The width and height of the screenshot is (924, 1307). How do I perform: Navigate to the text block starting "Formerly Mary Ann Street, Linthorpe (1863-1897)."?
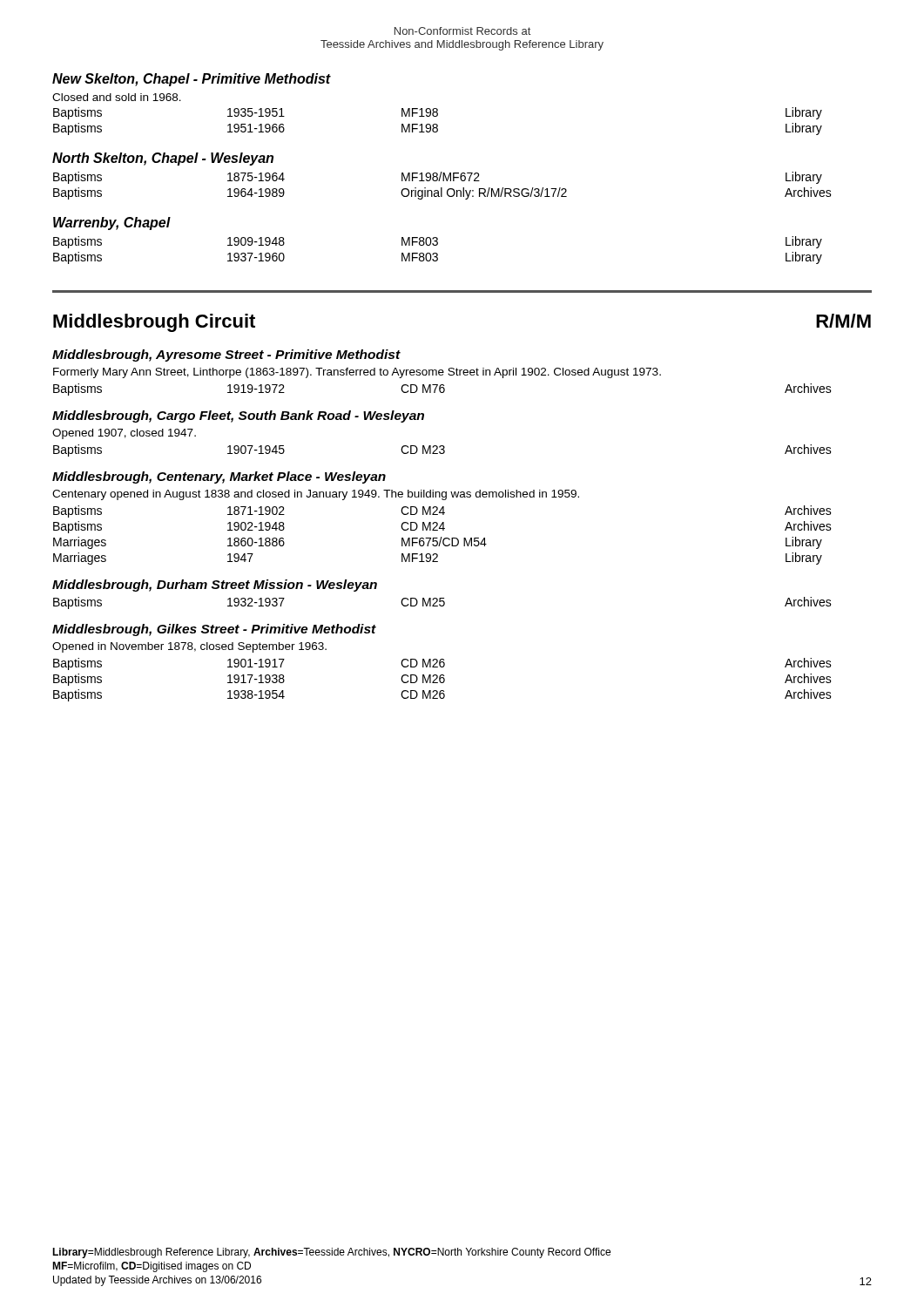tap(357, 372)
